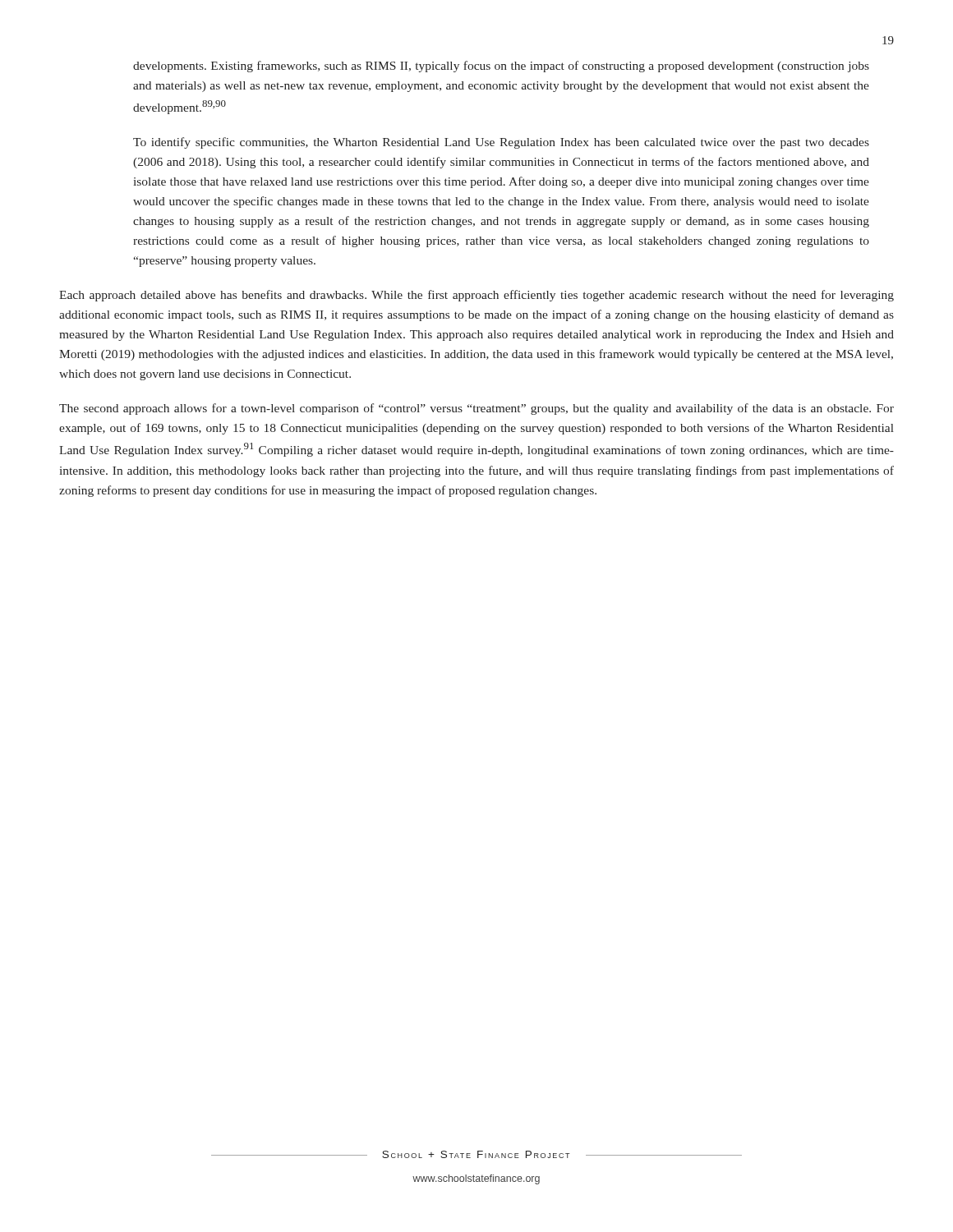Select the element starting "developments. Existing frameworks, such as RIMS II,"
Screen dimensions: 1232x953
(x=501, y=87)
